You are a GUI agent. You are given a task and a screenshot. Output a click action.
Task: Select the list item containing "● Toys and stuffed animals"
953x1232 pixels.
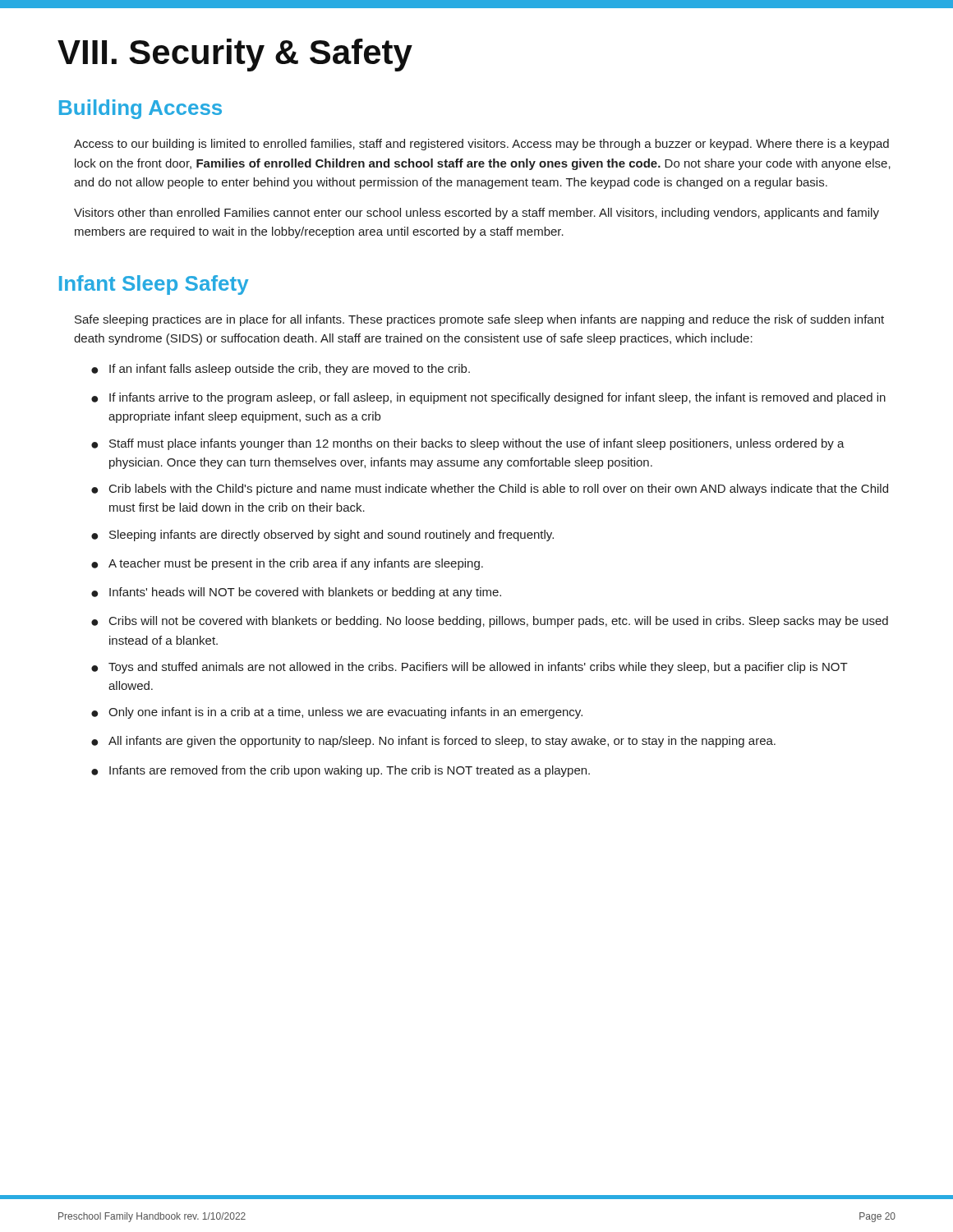click(493, 676)
